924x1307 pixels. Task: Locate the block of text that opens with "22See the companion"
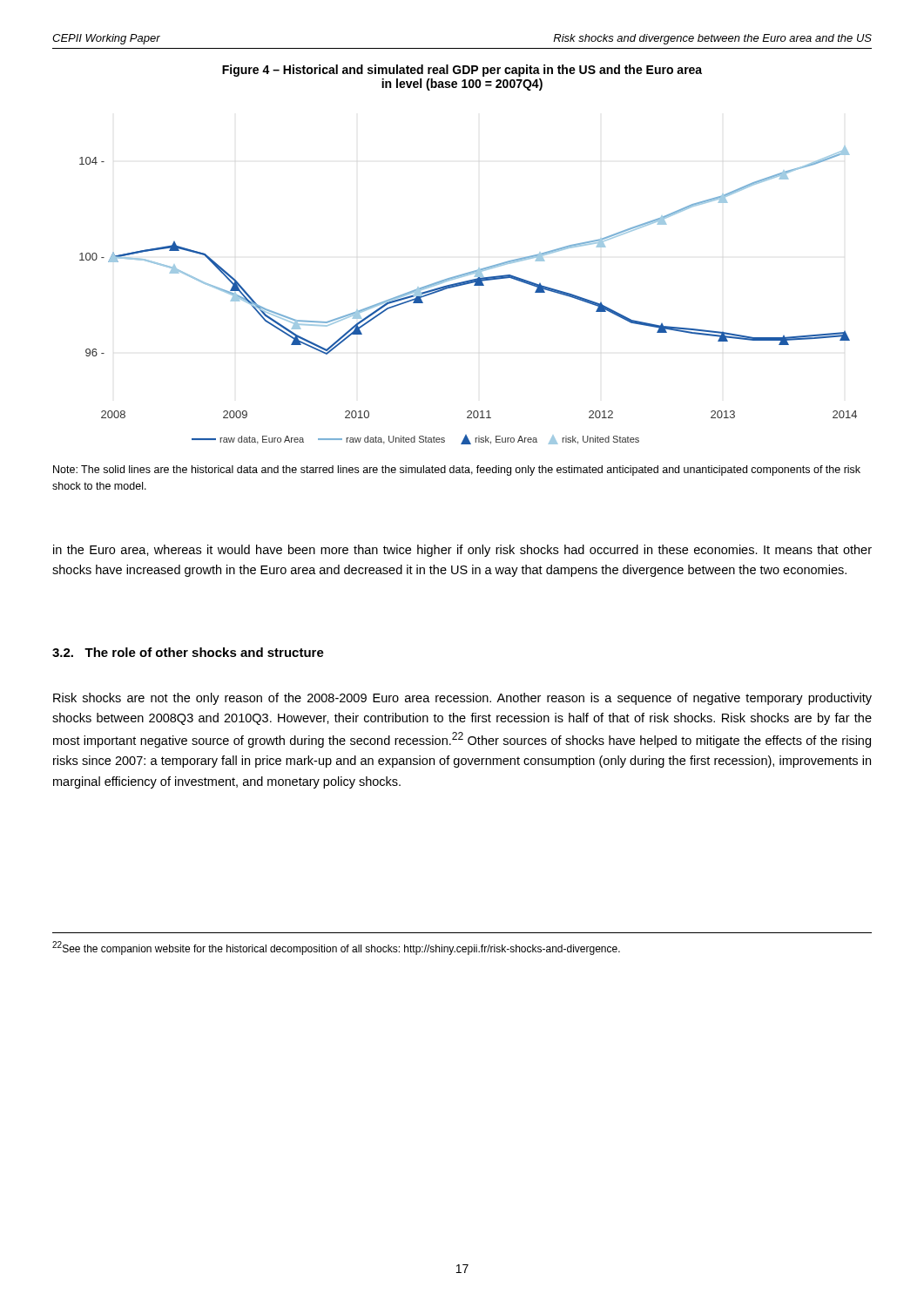click(x=336, y=948)
